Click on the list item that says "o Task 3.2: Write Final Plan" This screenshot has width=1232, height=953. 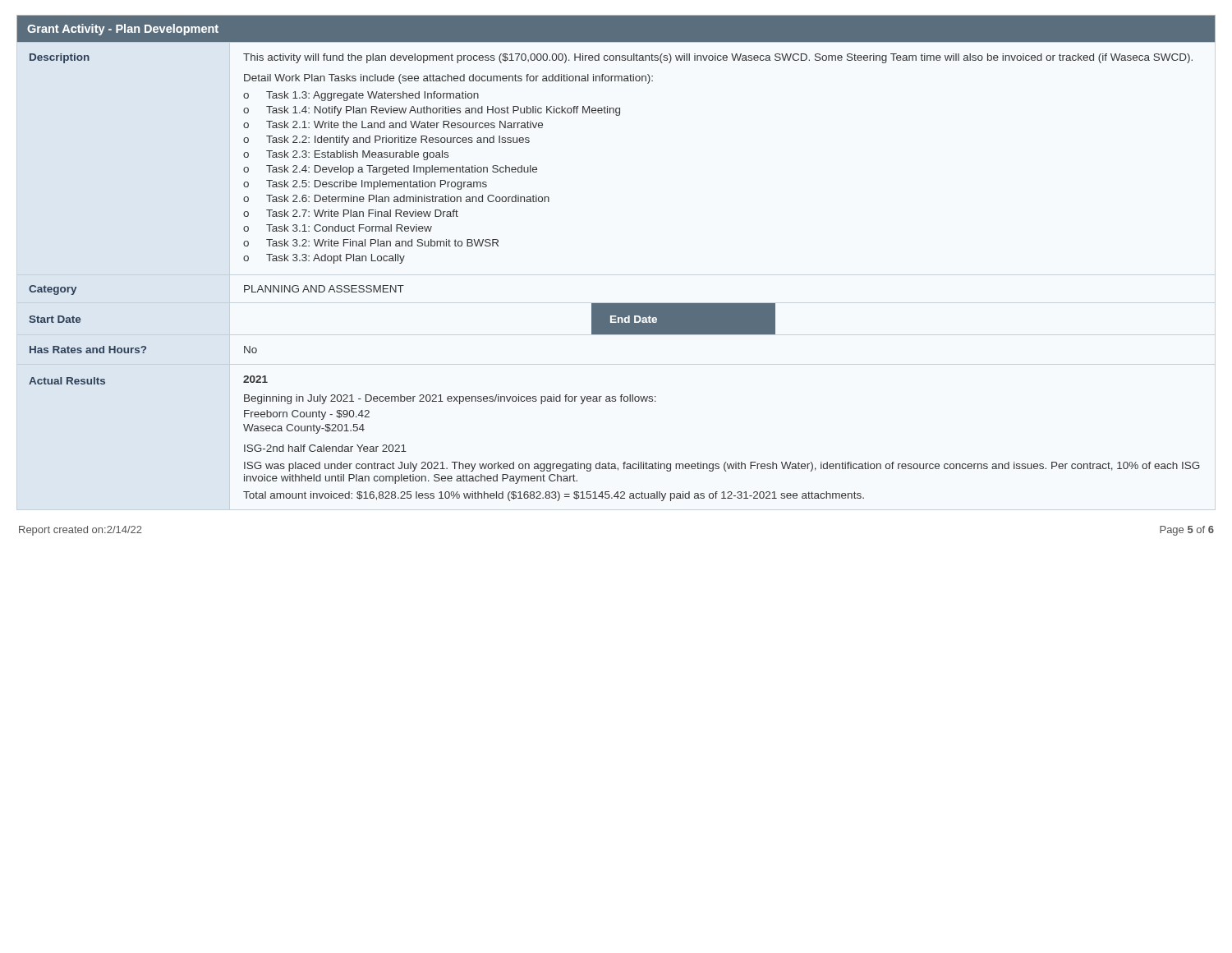[371, 243]
